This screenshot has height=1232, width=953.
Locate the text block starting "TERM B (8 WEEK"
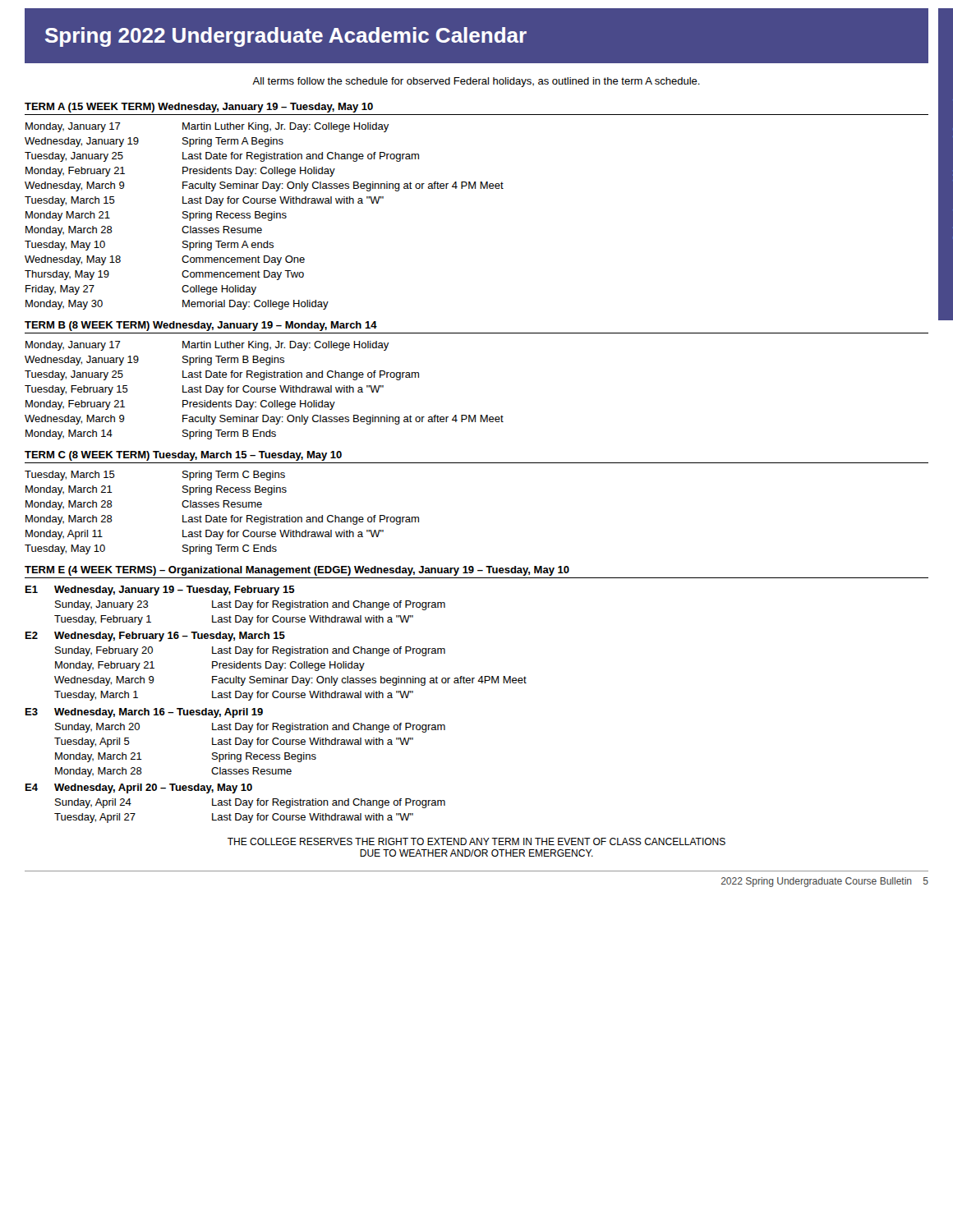[x=201, y=325]
